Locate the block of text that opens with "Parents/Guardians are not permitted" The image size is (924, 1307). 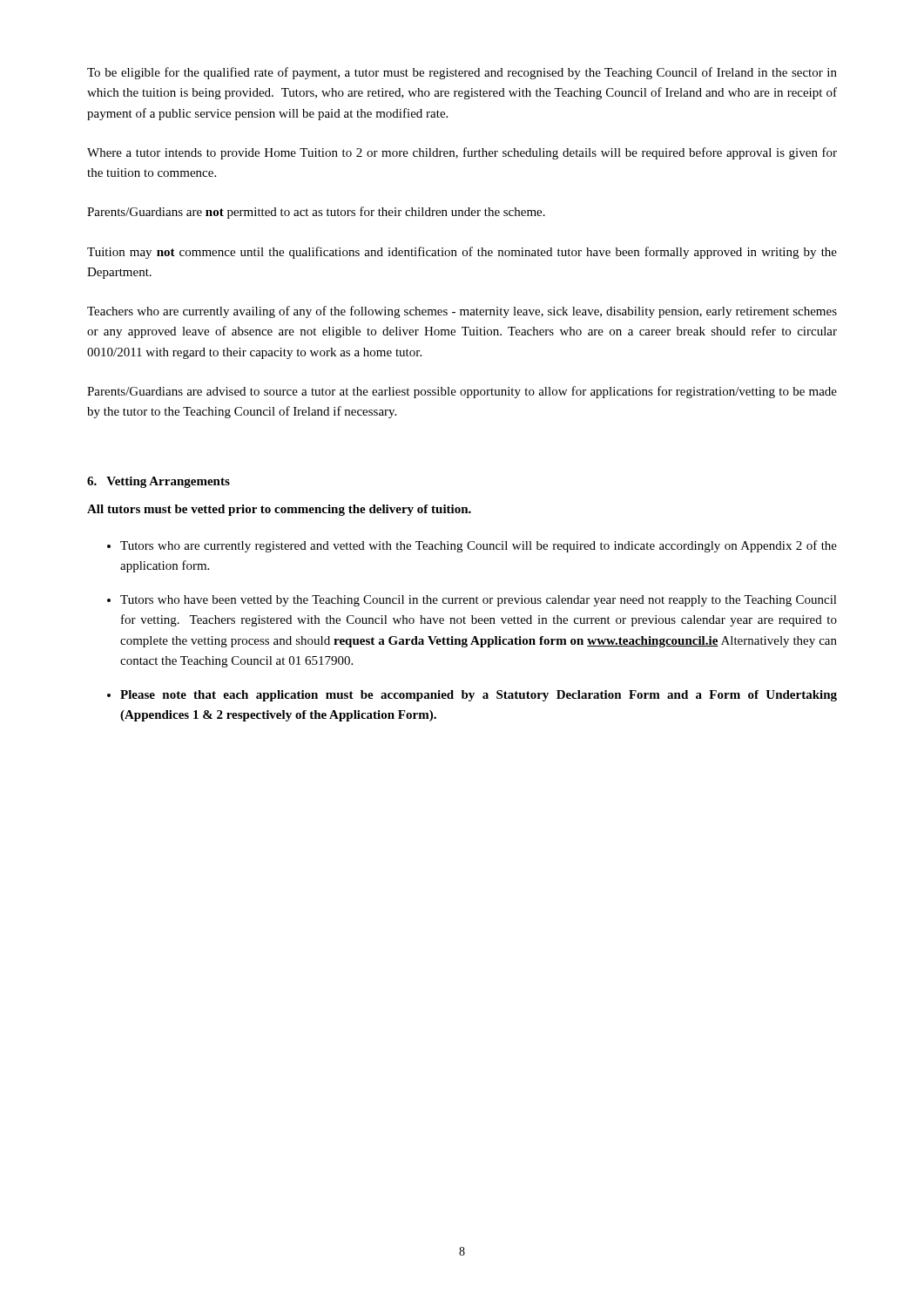tap(316, 212)
